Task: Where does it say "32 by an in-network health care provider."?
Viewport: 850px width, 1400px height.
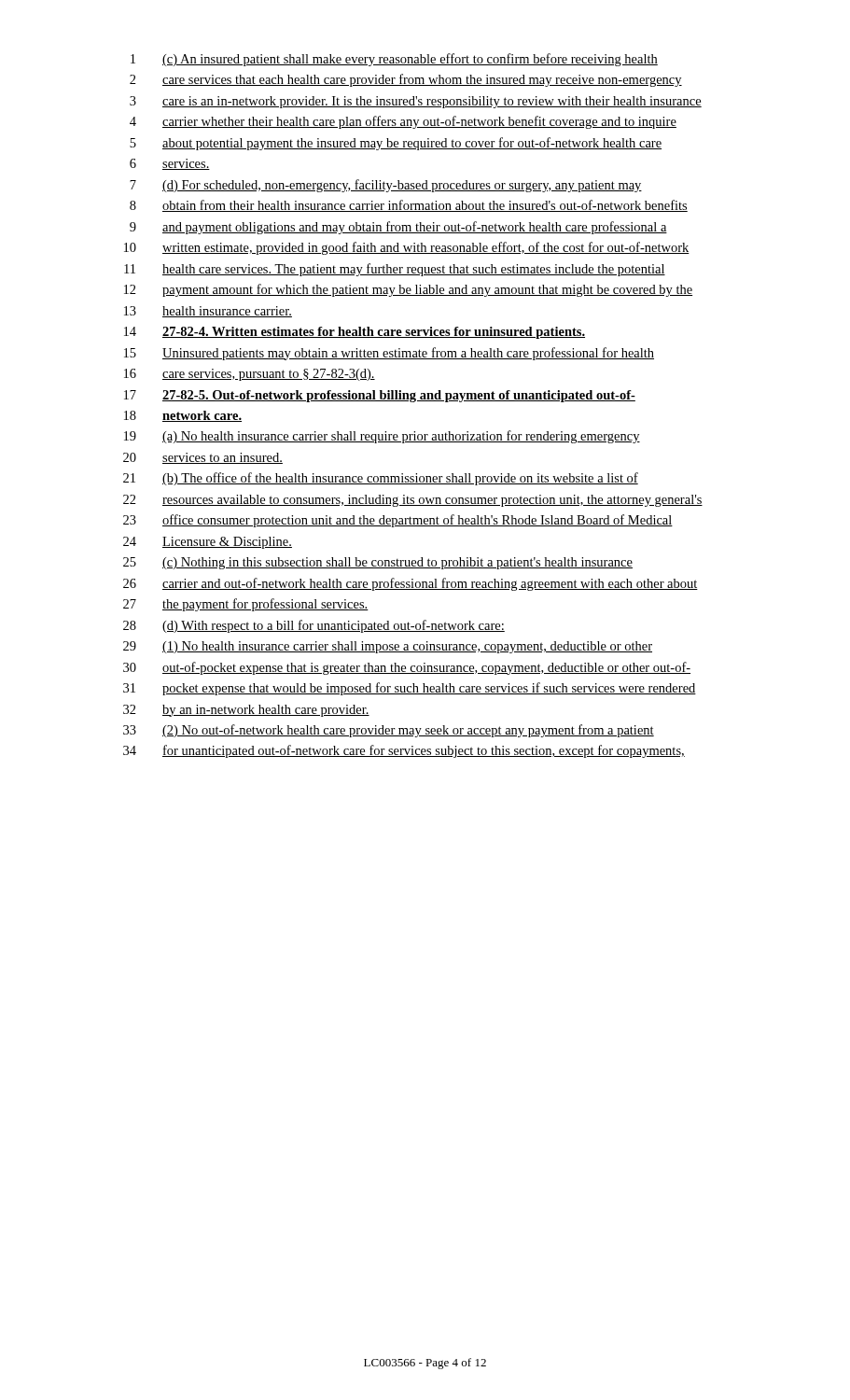Action: click(246, 711)
